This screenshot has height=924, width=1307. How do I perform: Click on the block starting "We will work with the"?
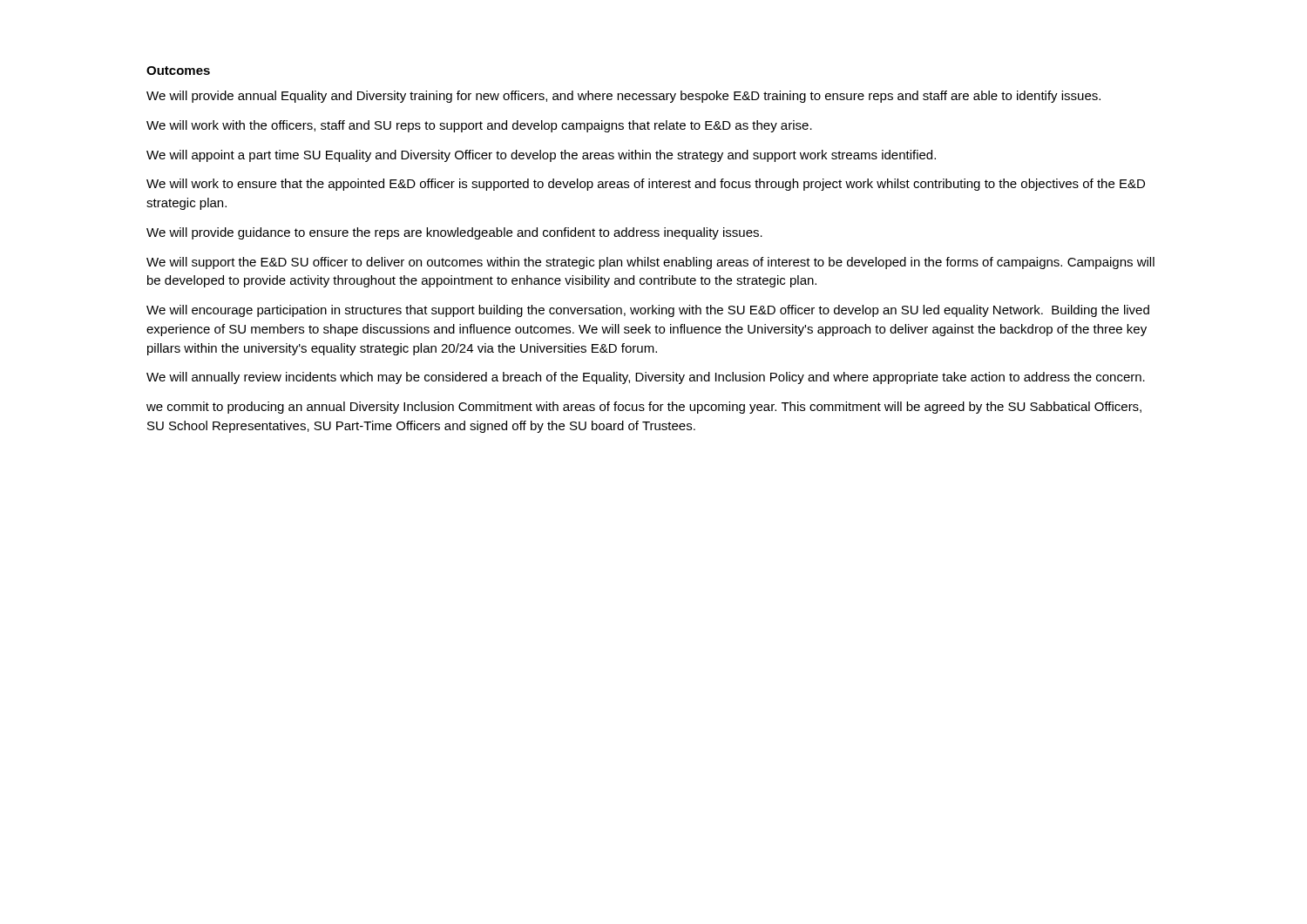pyautogui.click(x=479, y=125)
